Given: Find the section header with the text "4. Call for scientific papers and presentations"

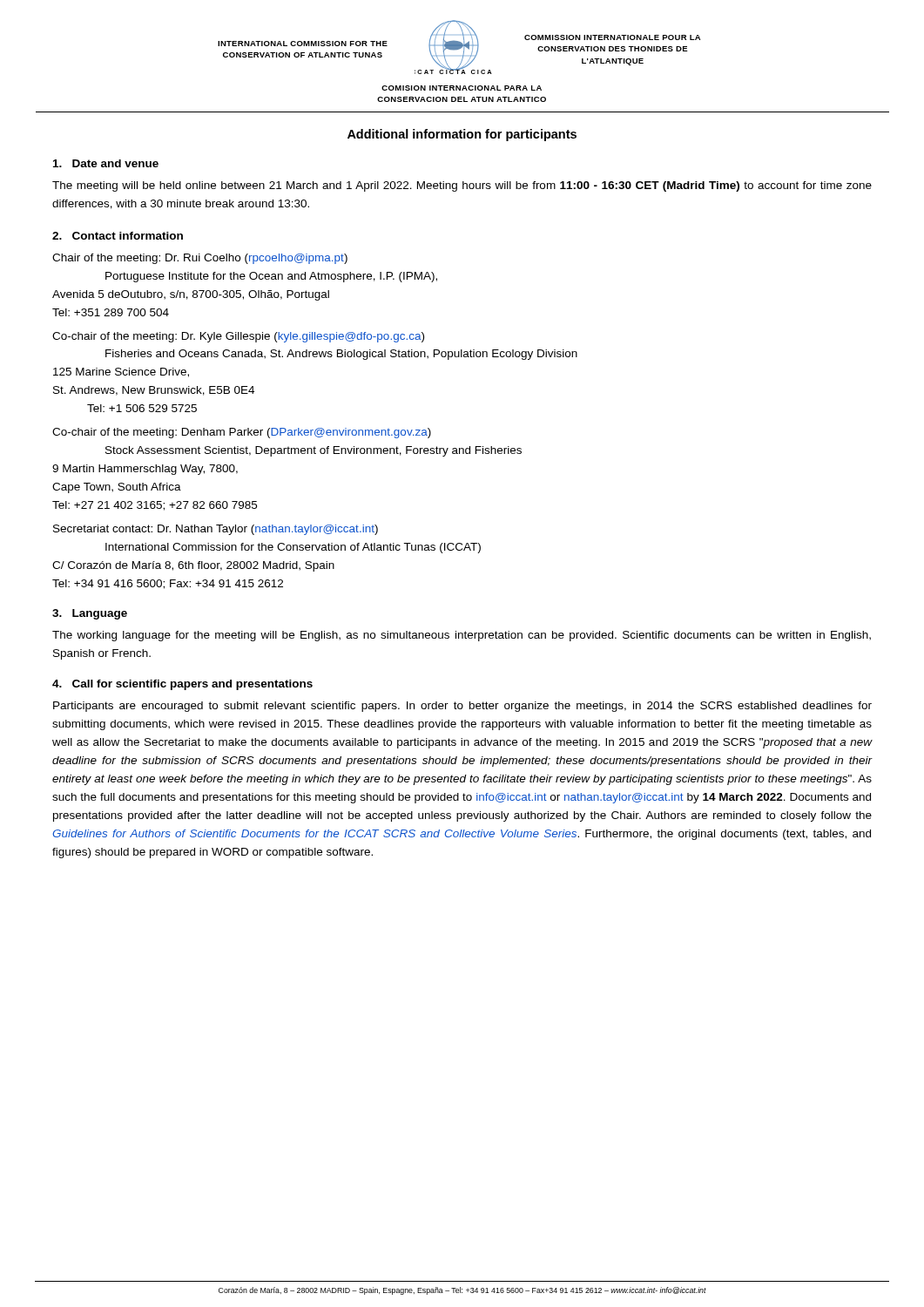Looking at the screenshot, I should pos(183,684).
